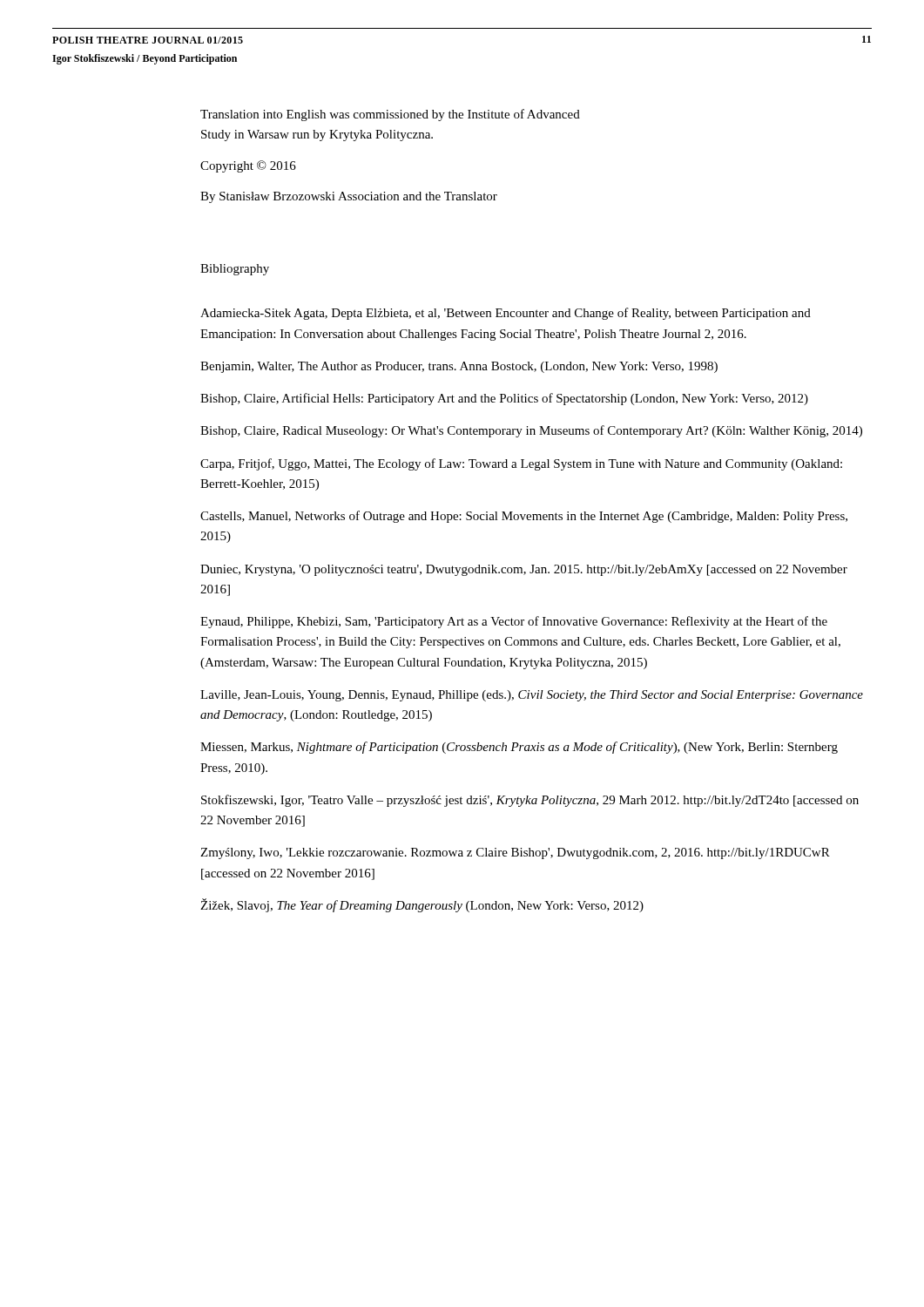Point to the block beginning "Eynaud, Philippe, Khebizi, Sam, 'Participatory Art"
The height and width of the screenshot is (1307, 924).
point(521,642)
